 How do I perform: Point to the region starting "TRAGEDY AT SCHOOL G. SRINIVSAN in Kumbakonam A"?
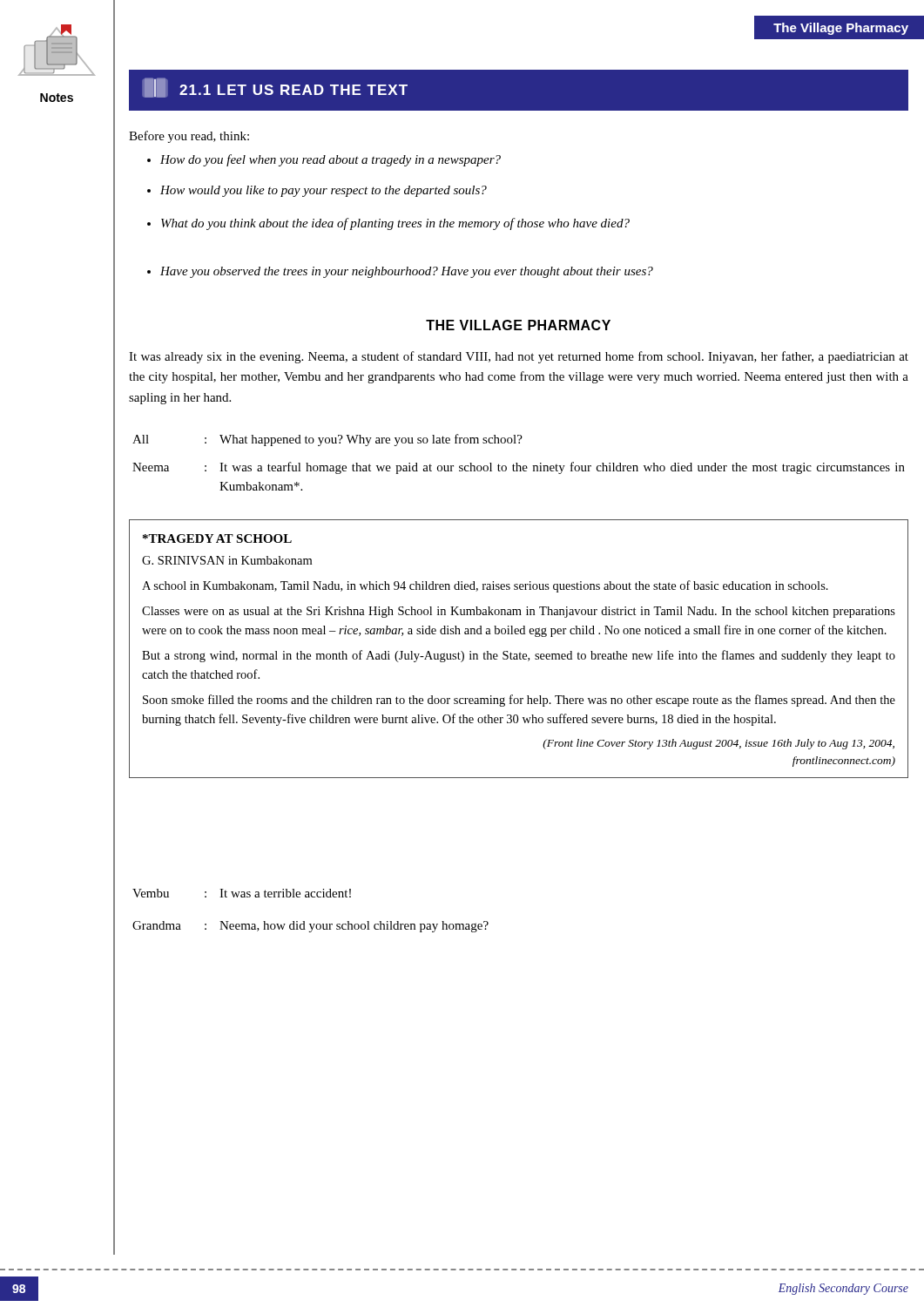(x=519, y=649)
